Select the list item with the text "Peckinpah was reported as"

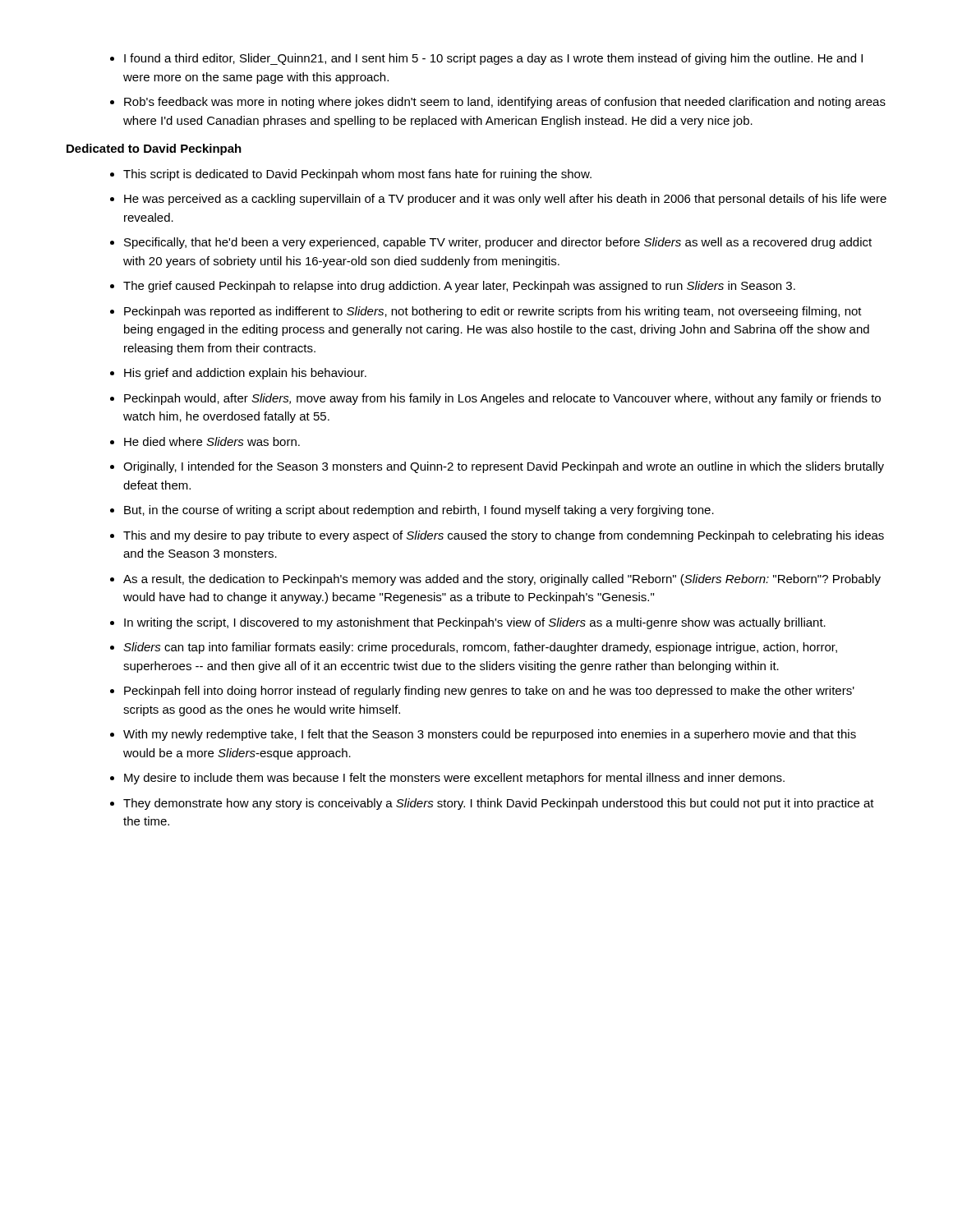pos(493,330)
